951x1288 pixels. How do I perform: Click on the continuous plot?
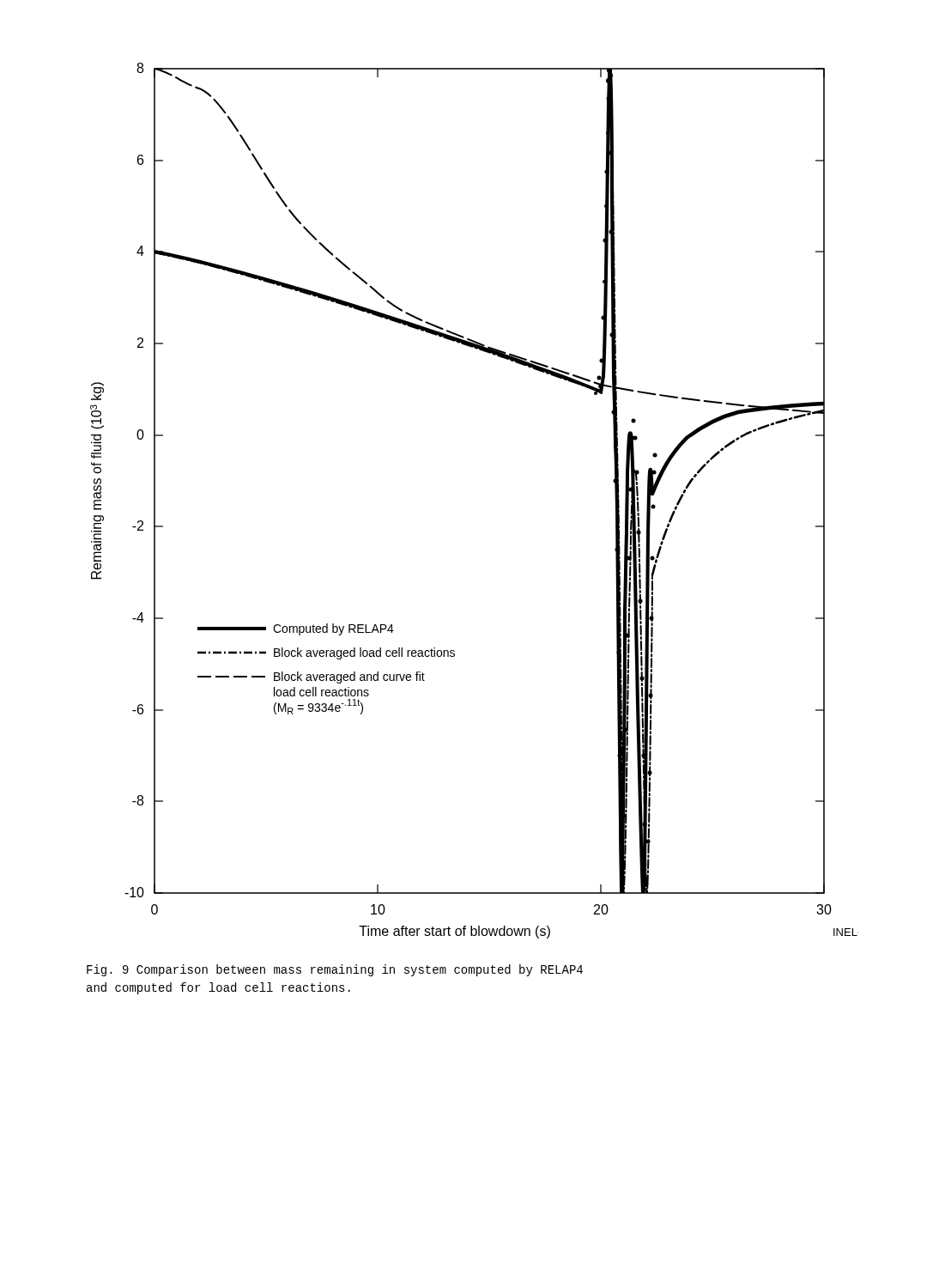(x=472, y=504)
